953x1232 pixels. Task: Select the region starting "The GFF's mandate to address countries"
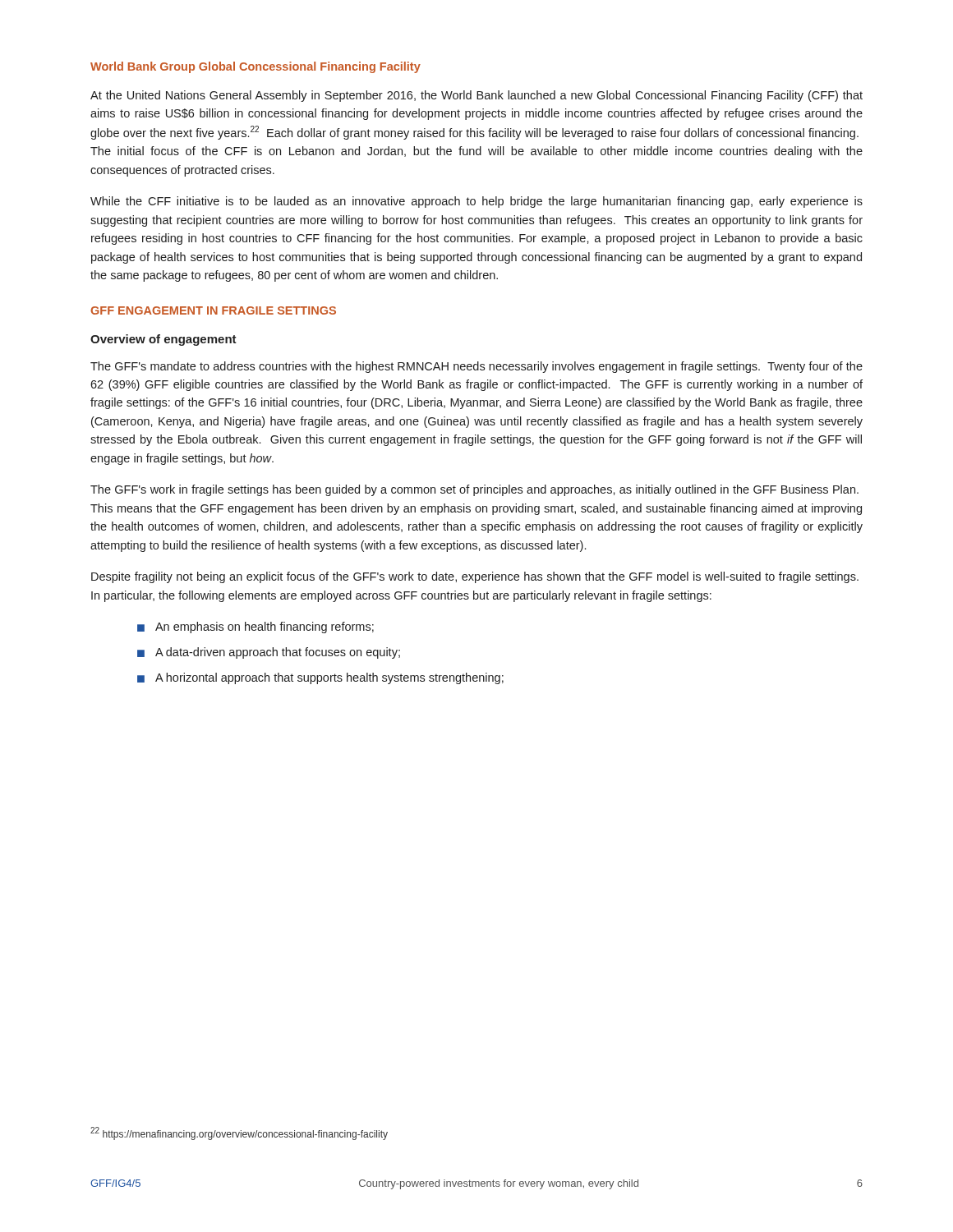(x=476, y=412)
